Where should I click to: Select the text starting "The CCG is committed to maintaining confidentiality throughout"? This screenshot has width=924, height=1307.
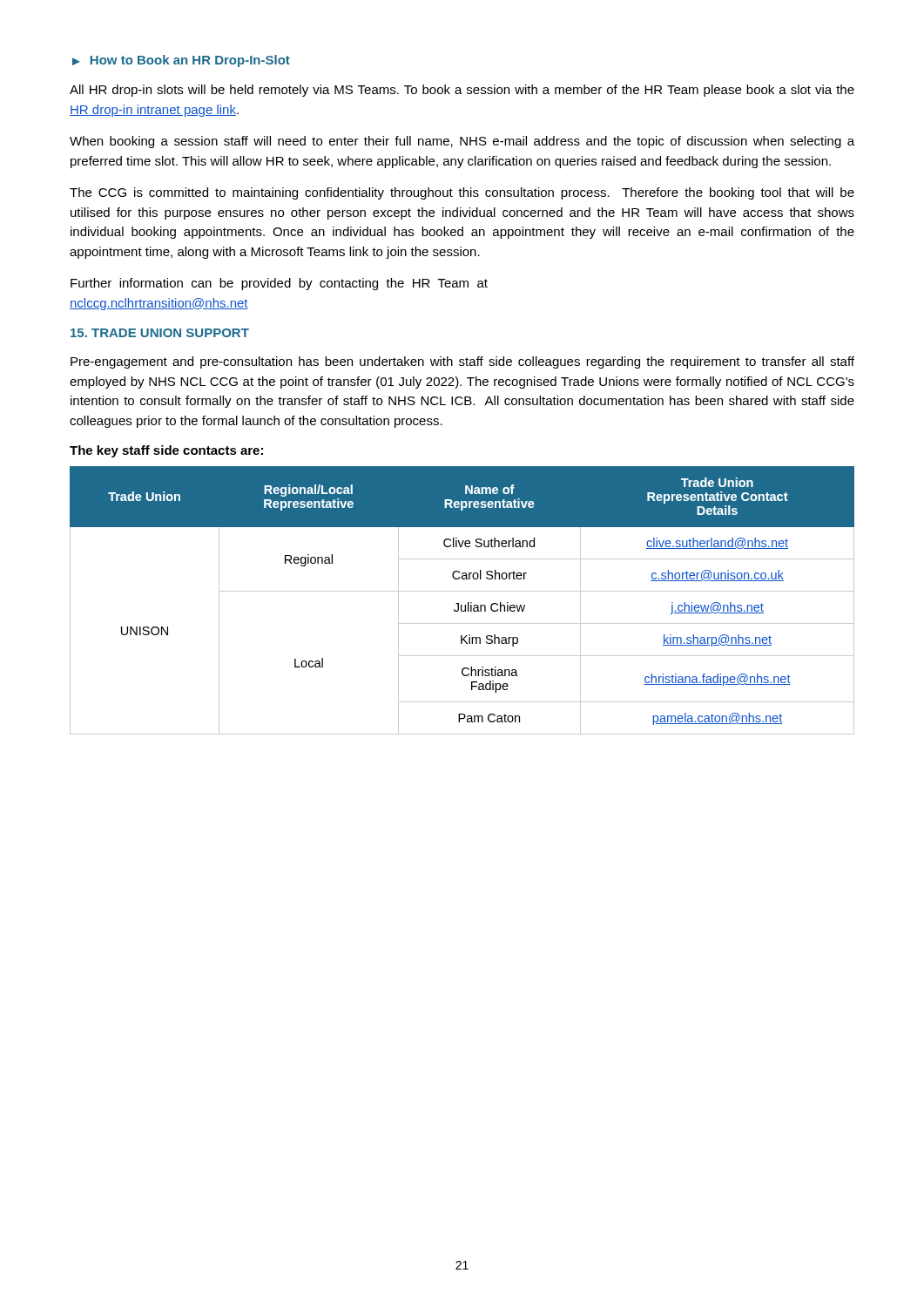point(462,222)
